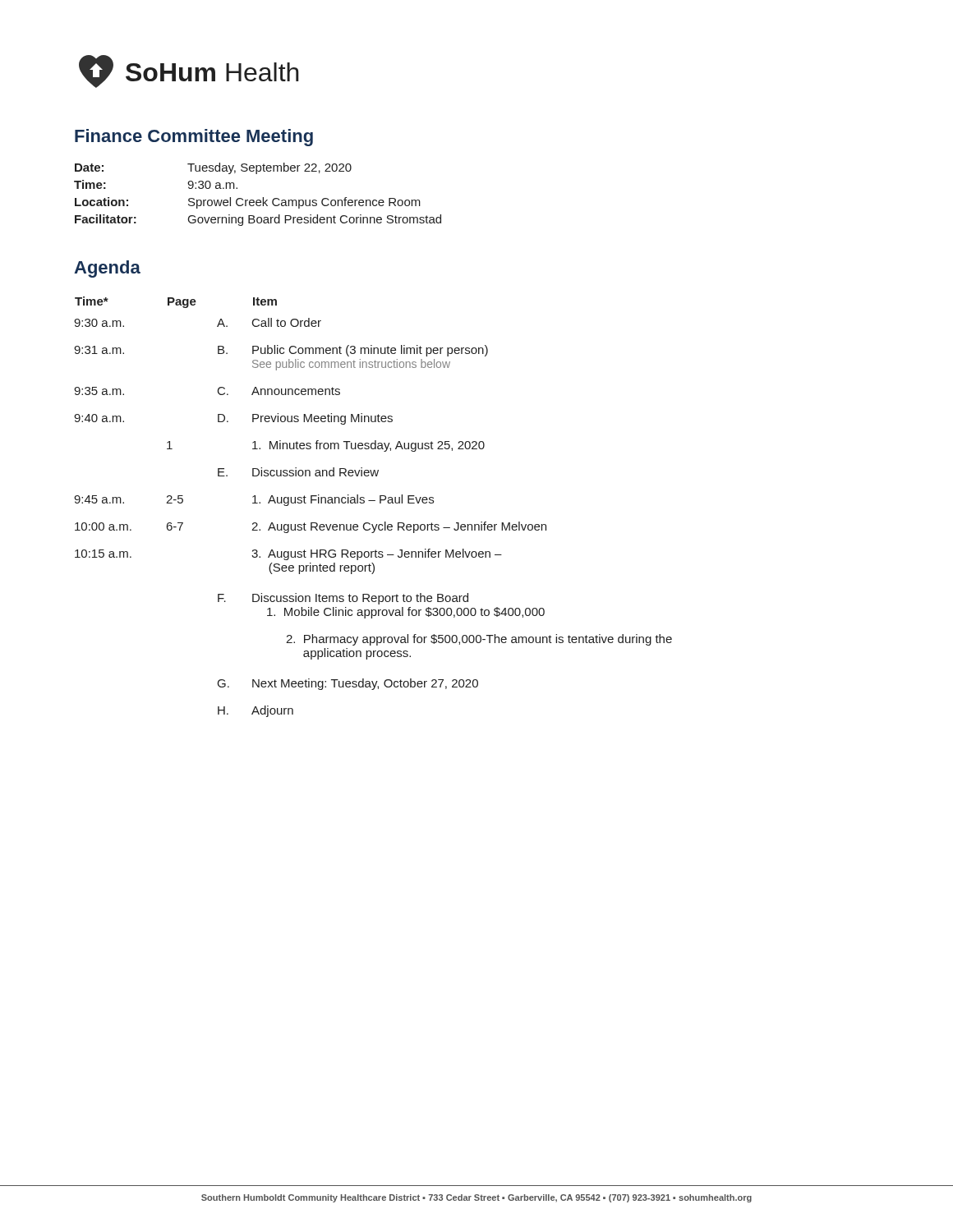This screenshot has height=1232, width=953.
Task: Find the table that mentions "Governing Board President Corinne Stromstad"
Action: coord(476,193)
